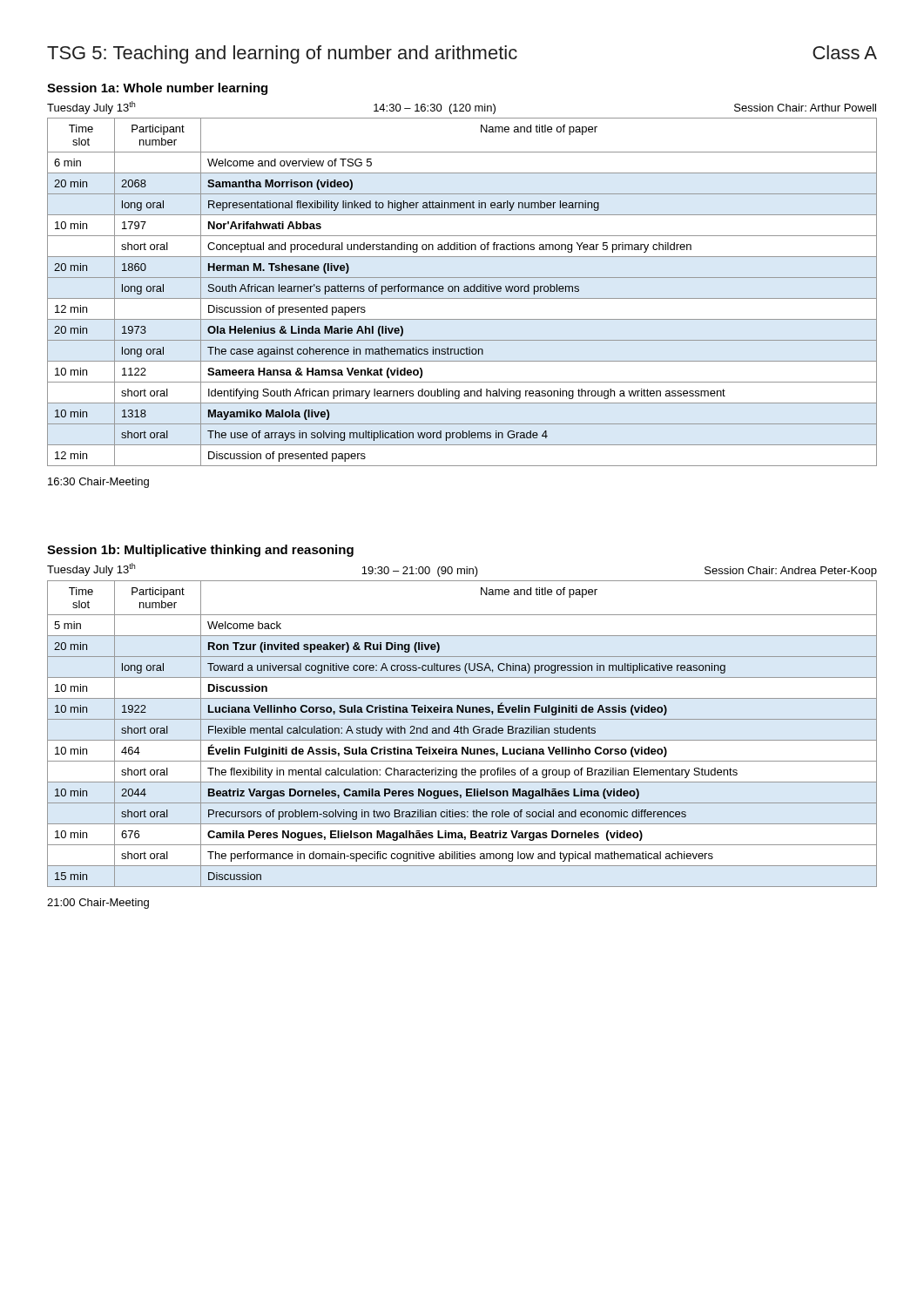Select the block starting "Tuesday July 13th 14:30 –"
Viewport: 924px width, 1307px height.
(x=462, y=107)
